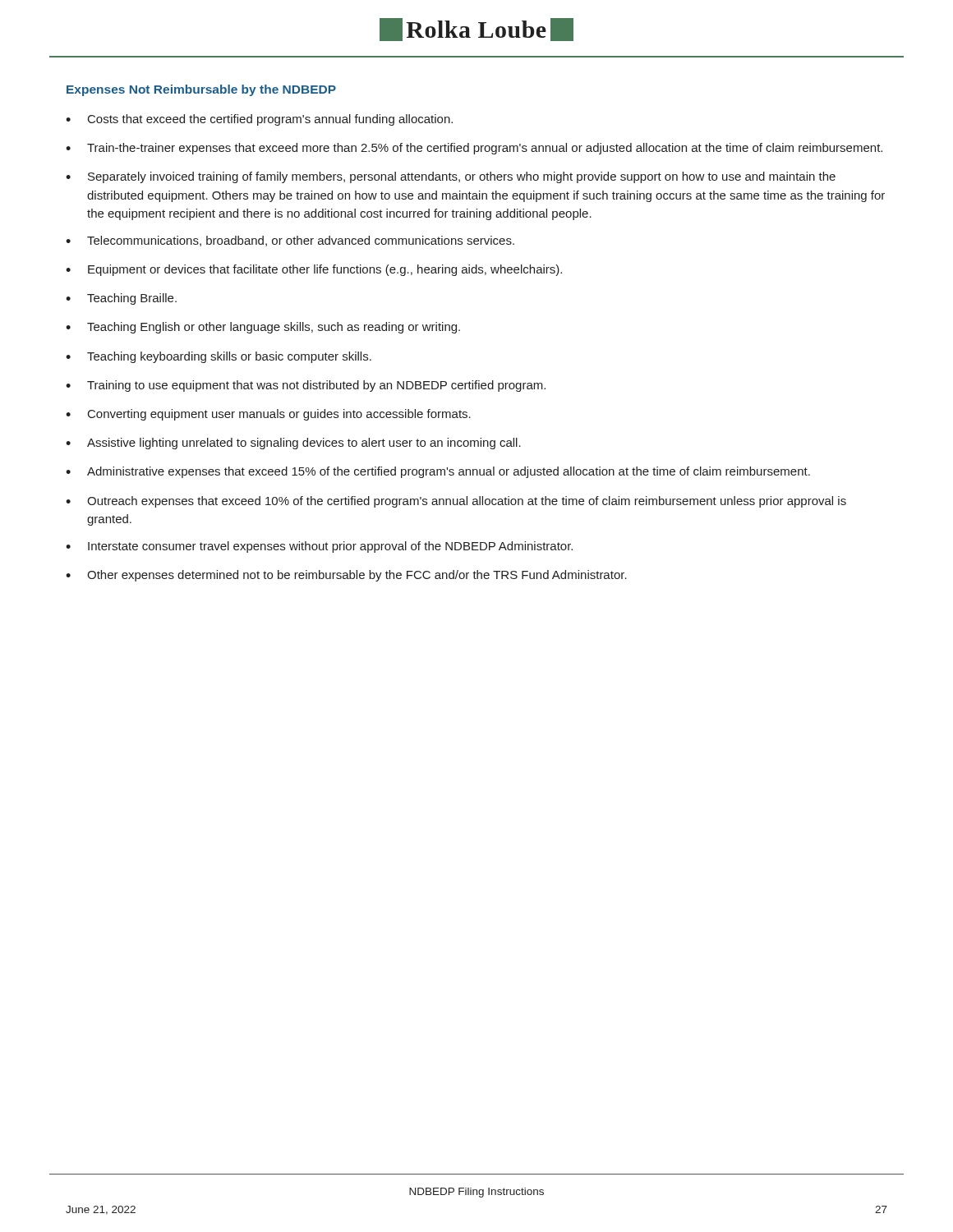Point to the block beginning "• Administrative expenses that"
Screen dimensions: 1232x953
[476, 473]
